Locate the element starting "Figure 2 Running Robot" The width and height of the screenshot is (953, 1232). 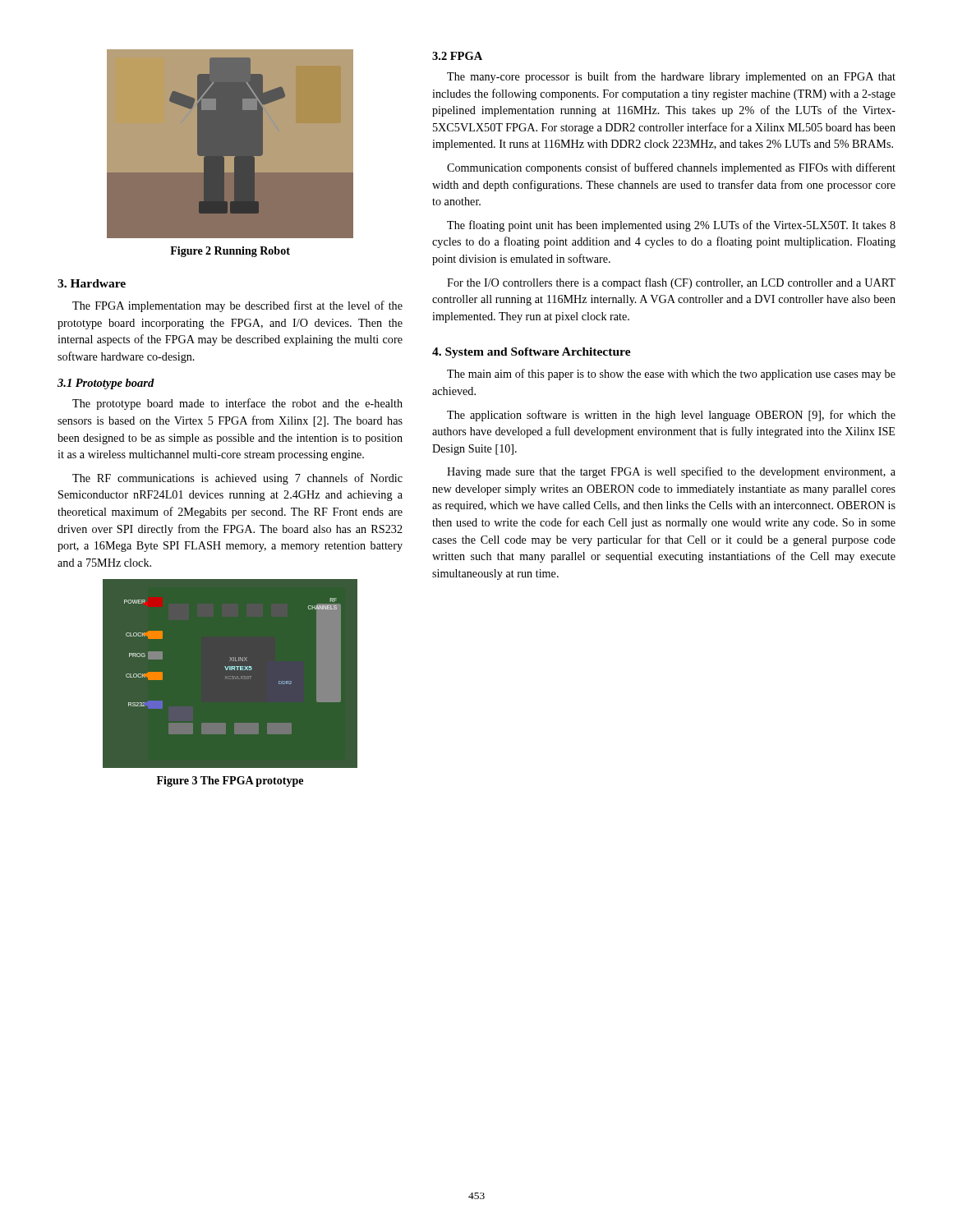tap(230, 251)
